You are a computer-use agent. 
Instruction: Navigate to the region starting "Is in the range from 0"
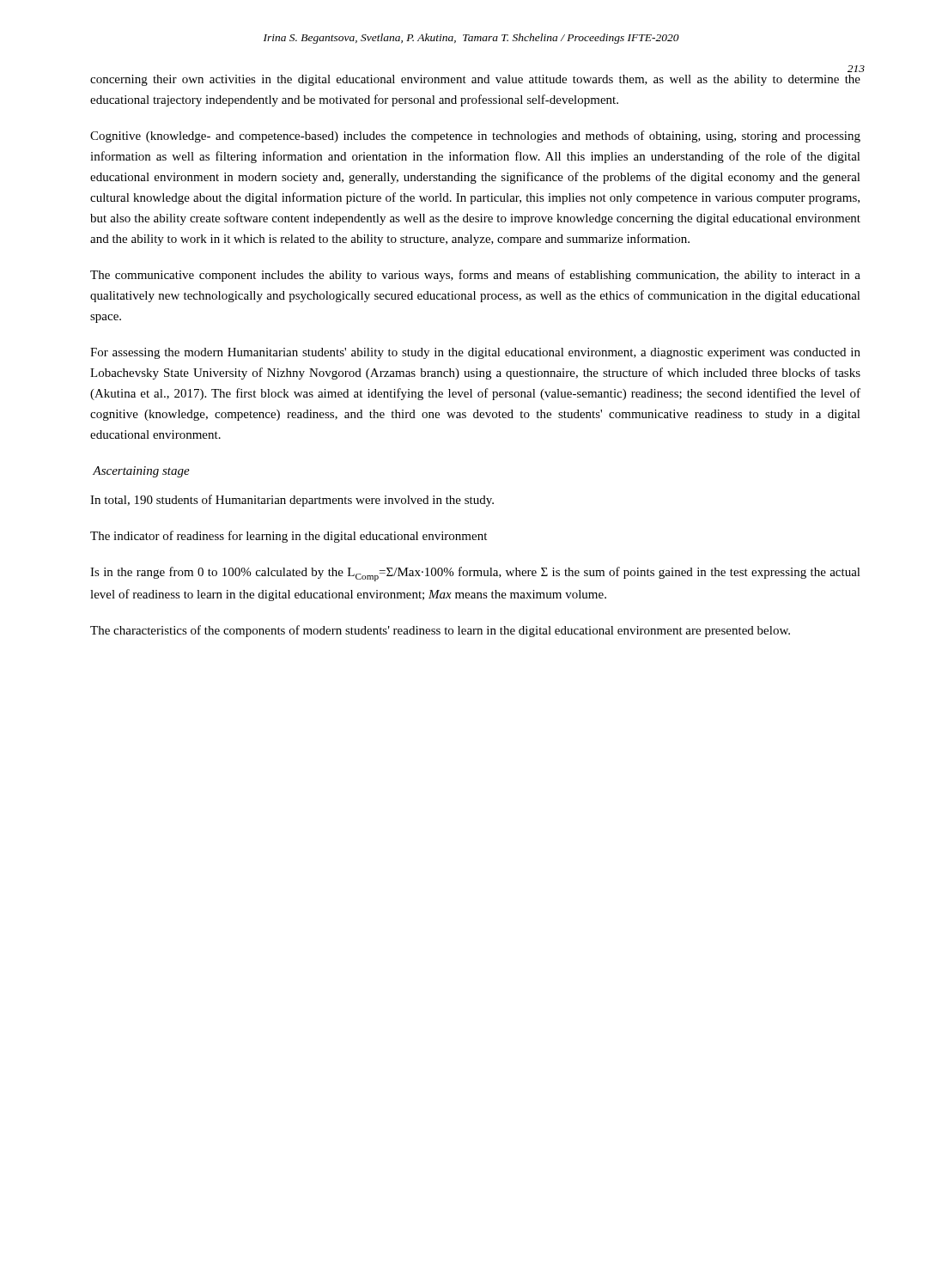[x=475, y=583]
